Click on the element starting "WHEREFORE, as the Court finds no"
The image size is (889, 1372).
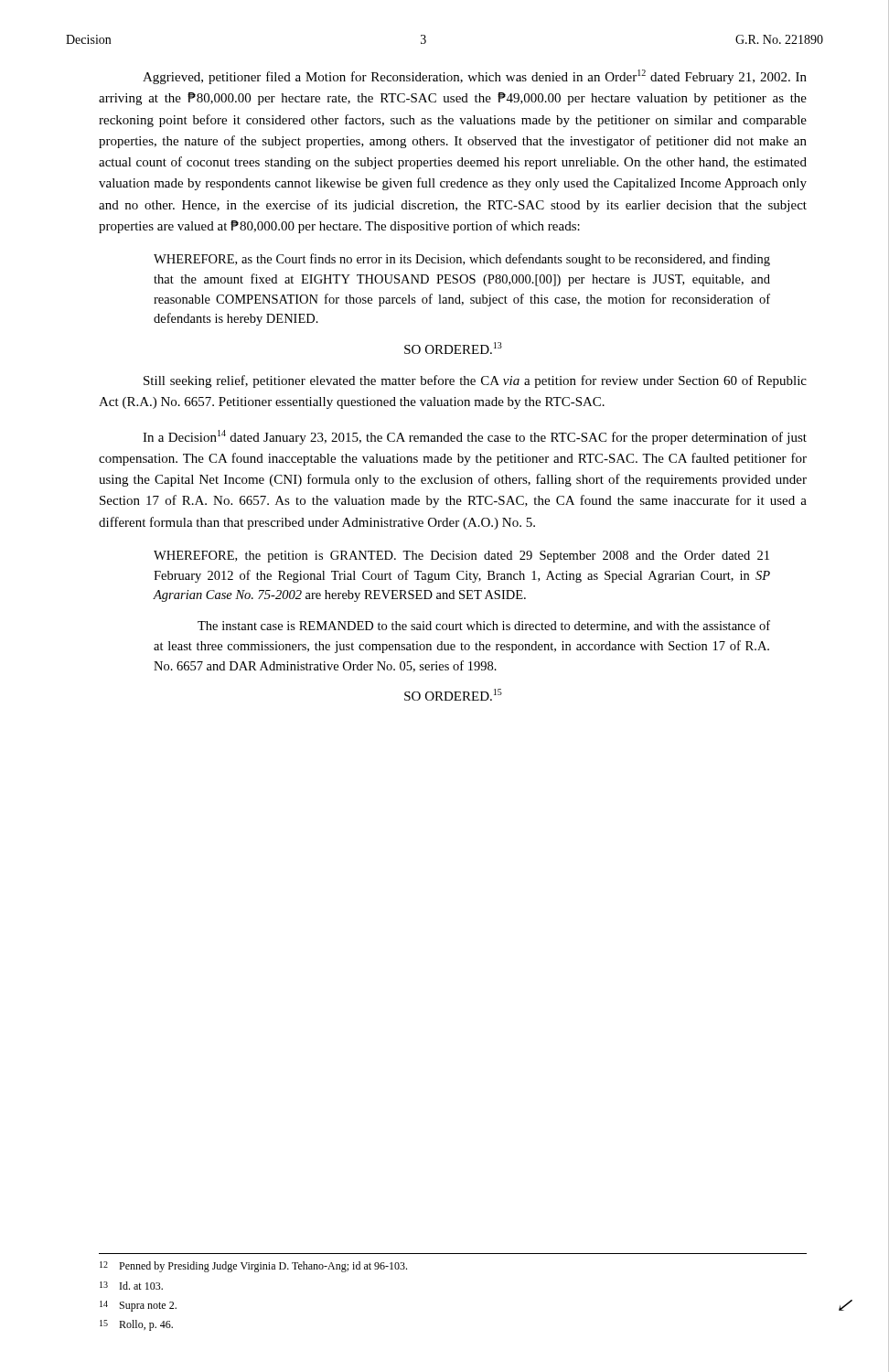(x=462, y=289)
